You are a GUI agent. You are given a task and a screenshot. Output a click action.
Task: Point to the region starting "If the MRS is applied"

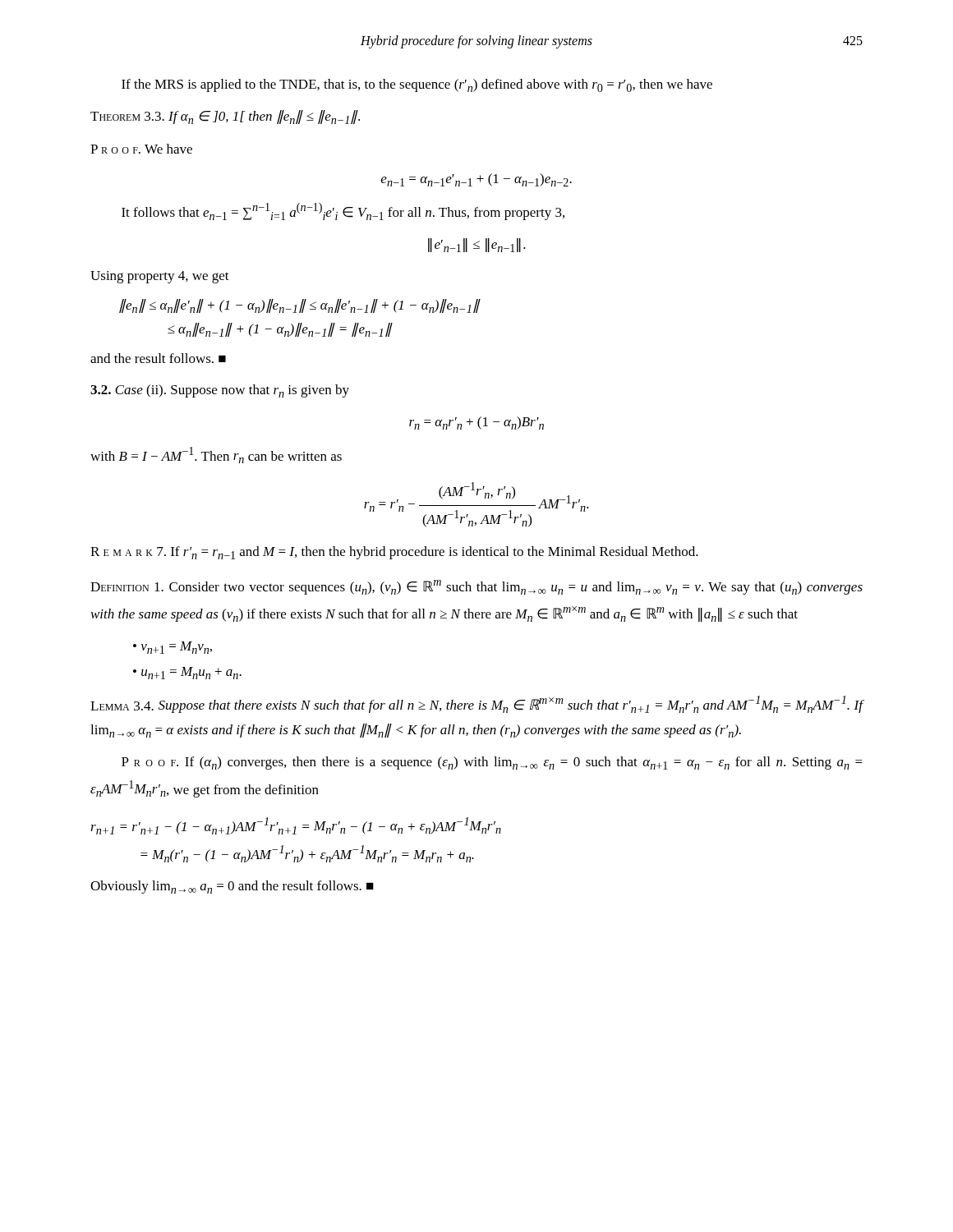417,86
